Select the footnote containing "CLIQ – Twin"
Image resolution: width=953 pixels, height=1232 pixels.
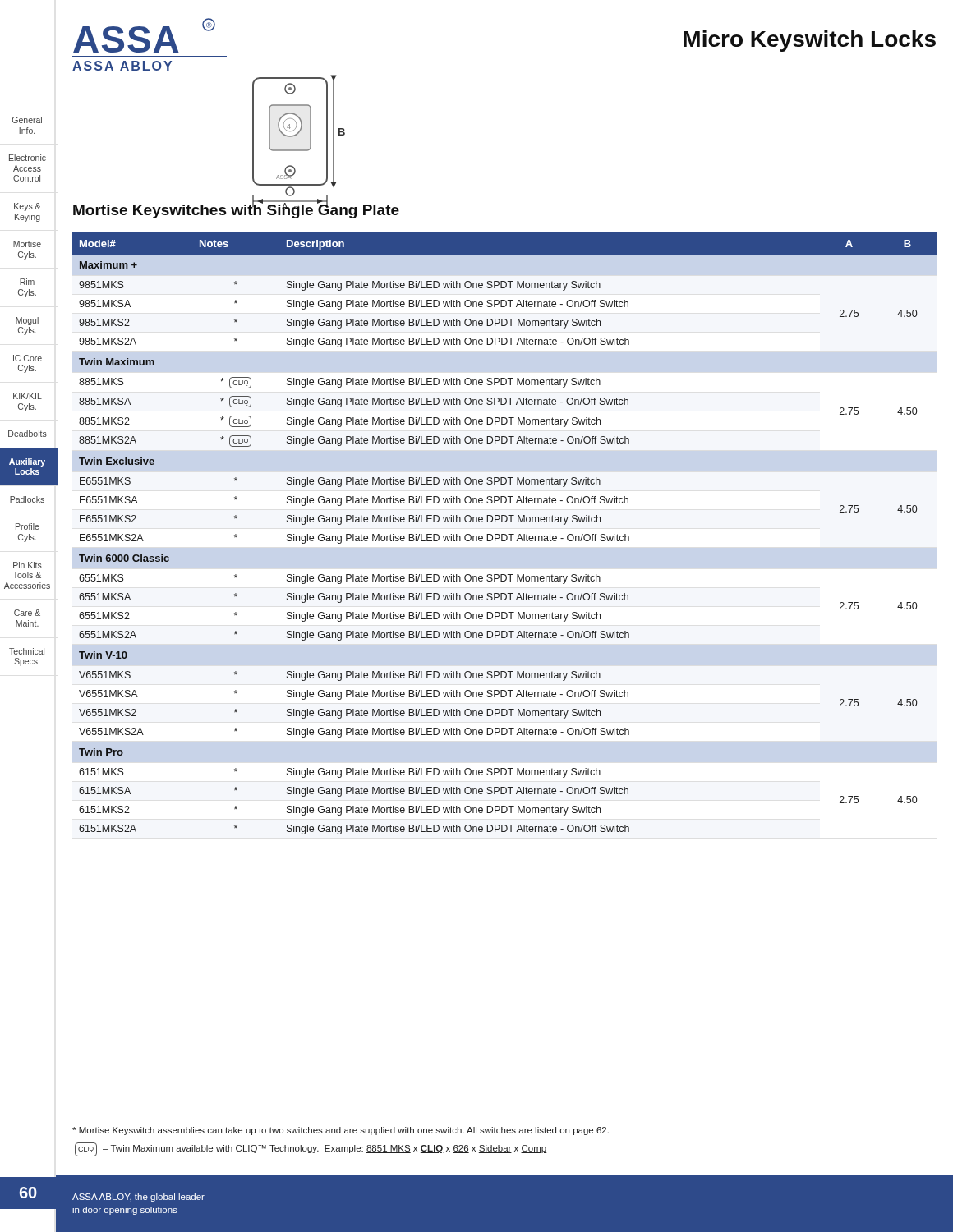(311, 1149)
